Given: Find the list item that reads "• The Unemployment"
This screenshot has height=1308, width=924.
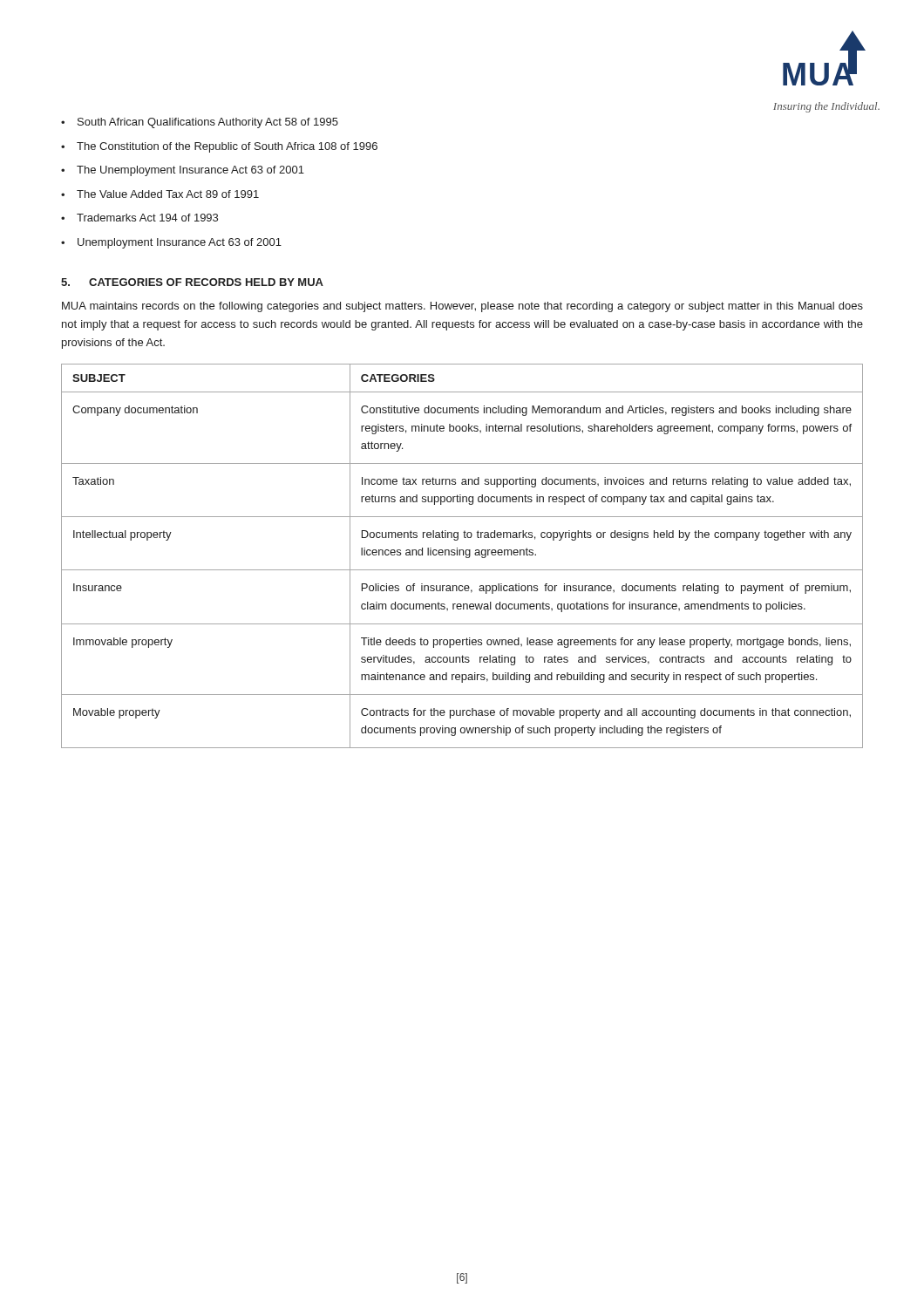Looking at the screenshot, I should point(183,170).
